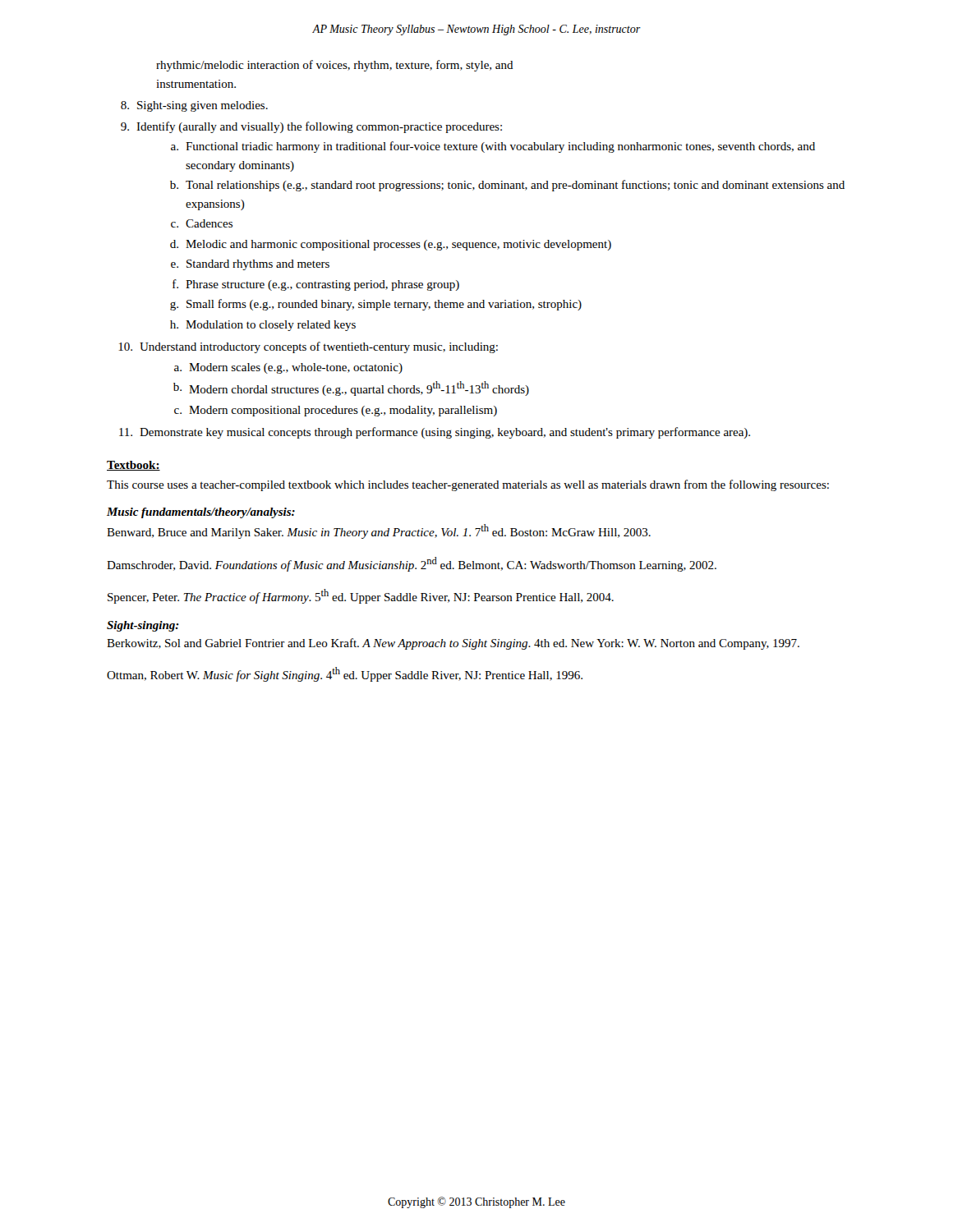Click the passage that begins "9. Identify (aurally and visually)"

pyautogui.click(x=311, y=127)
